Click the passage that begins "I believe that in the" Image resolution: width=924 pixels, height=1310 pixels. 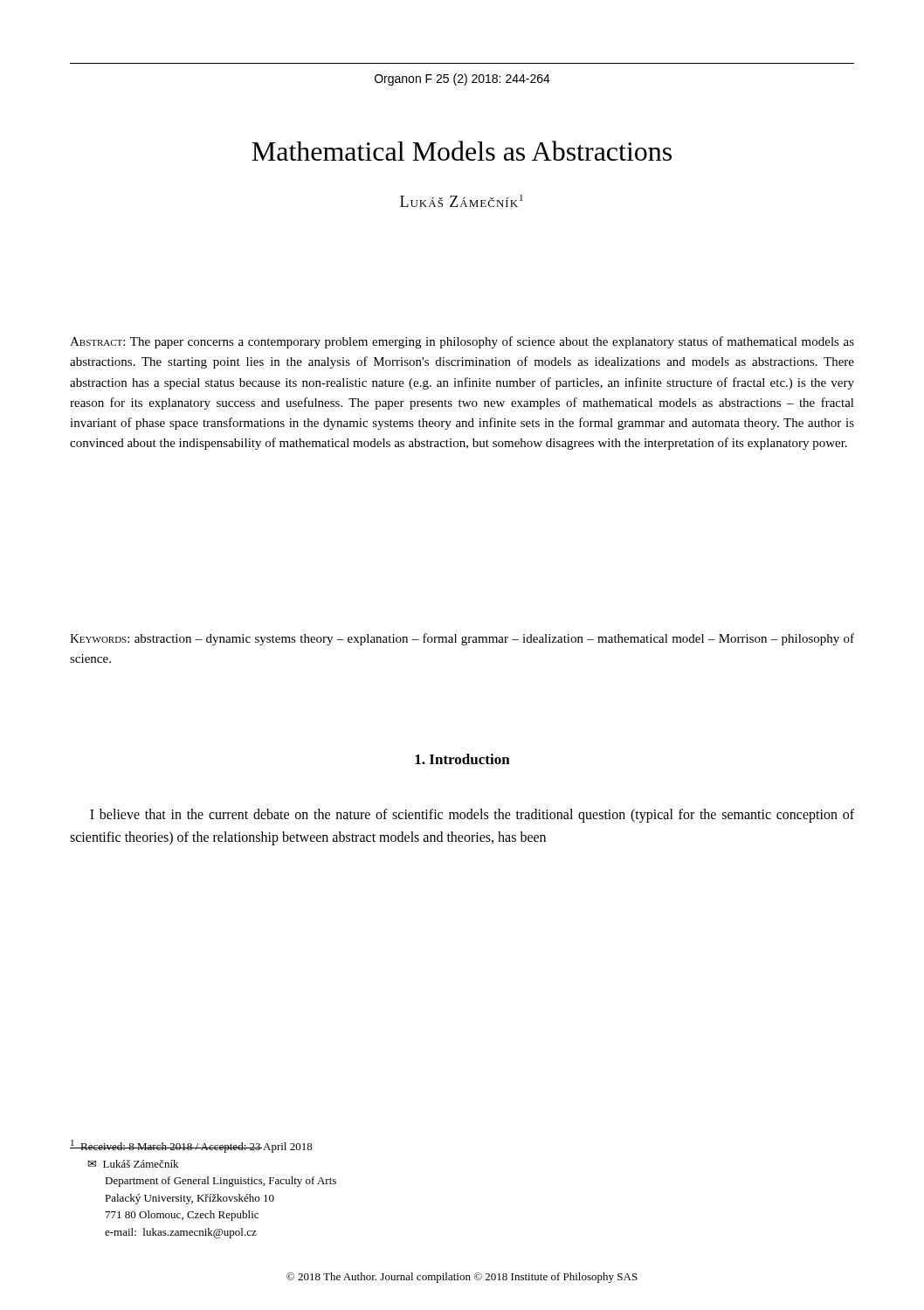point(462,826)
